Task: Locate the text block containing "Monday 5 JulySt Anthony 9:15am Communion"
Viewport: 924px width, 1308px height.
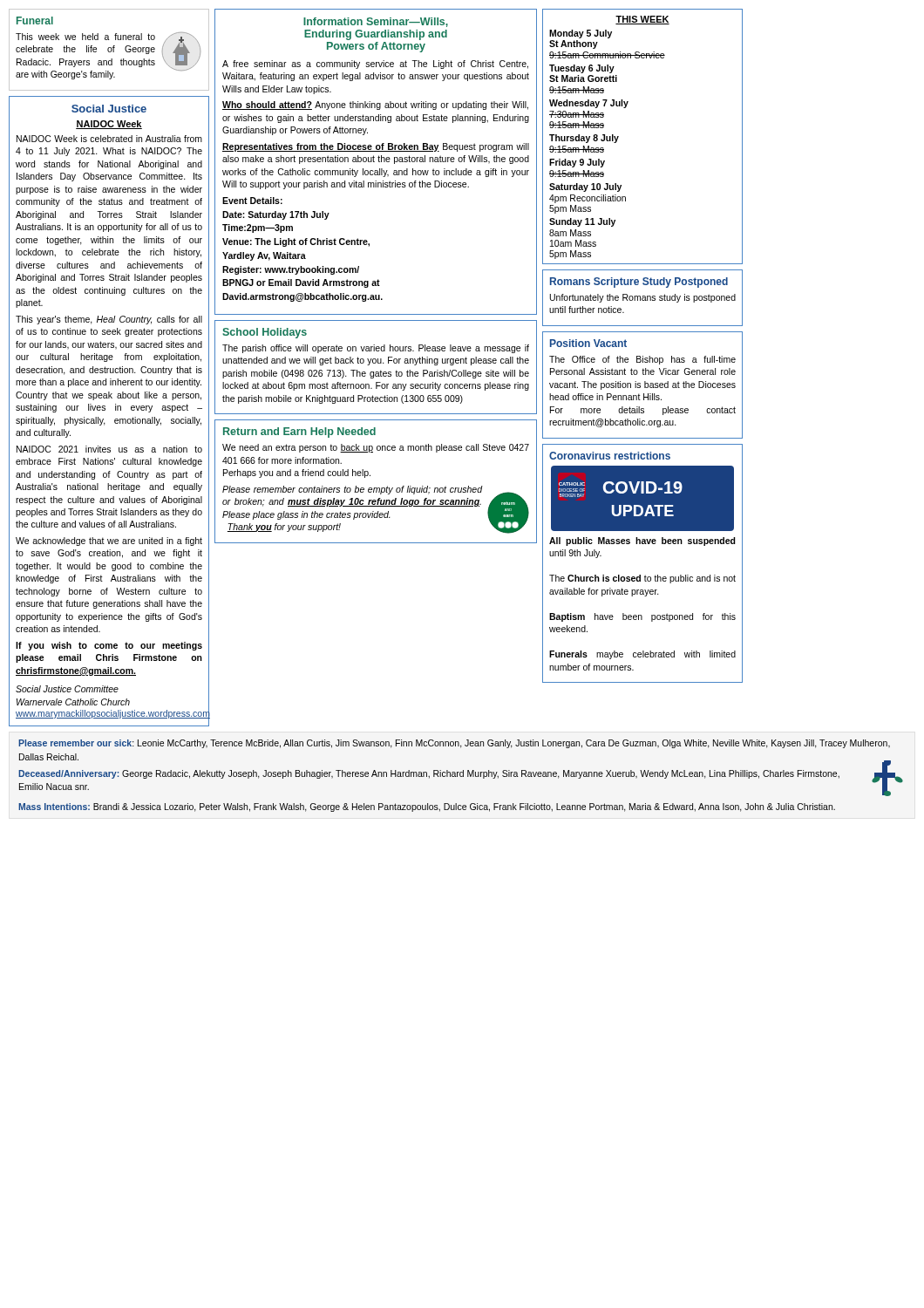Action: (581, 34)
